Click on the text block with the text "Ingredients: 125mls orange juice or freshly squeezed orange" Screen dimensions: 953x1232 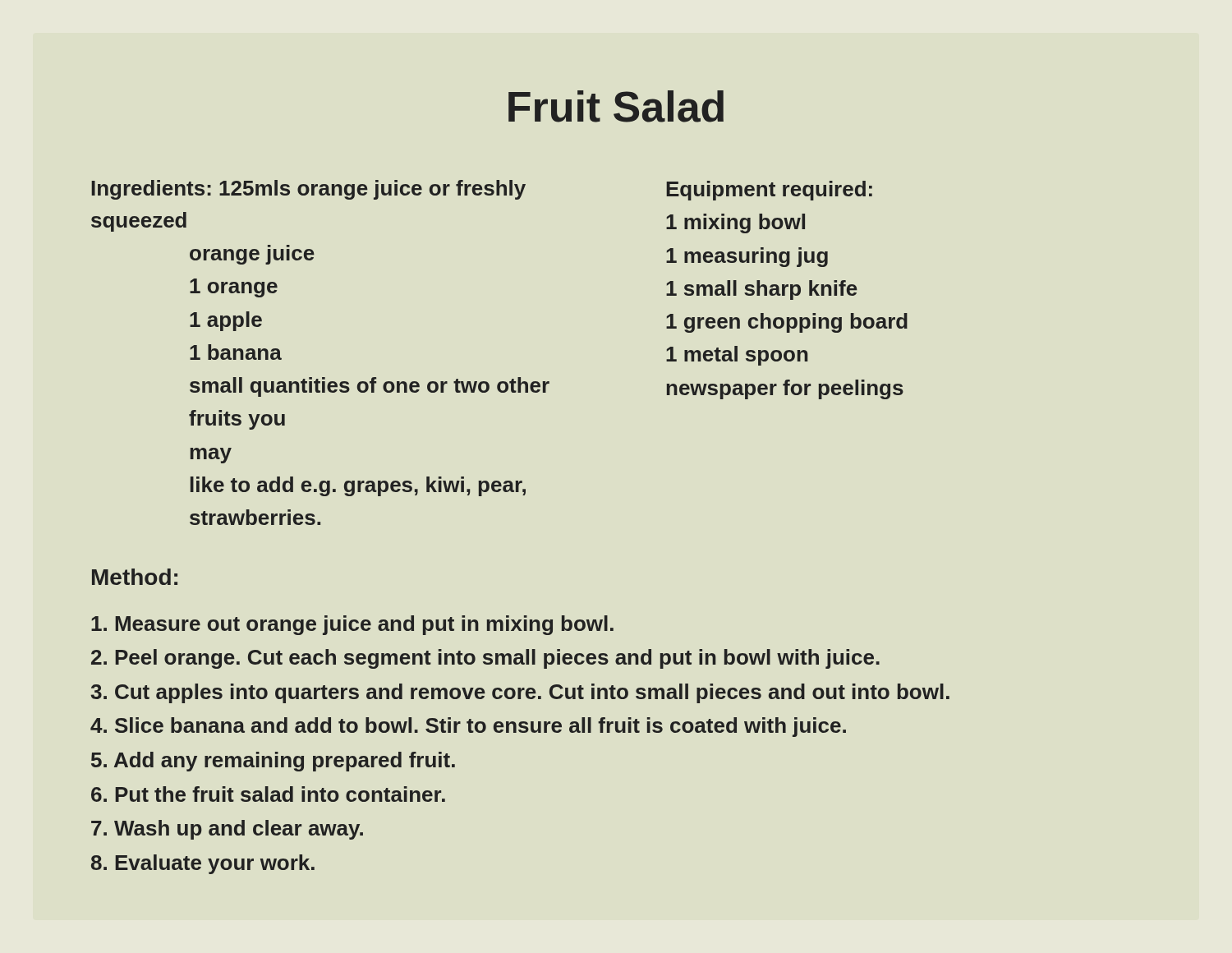click(308, 190)
